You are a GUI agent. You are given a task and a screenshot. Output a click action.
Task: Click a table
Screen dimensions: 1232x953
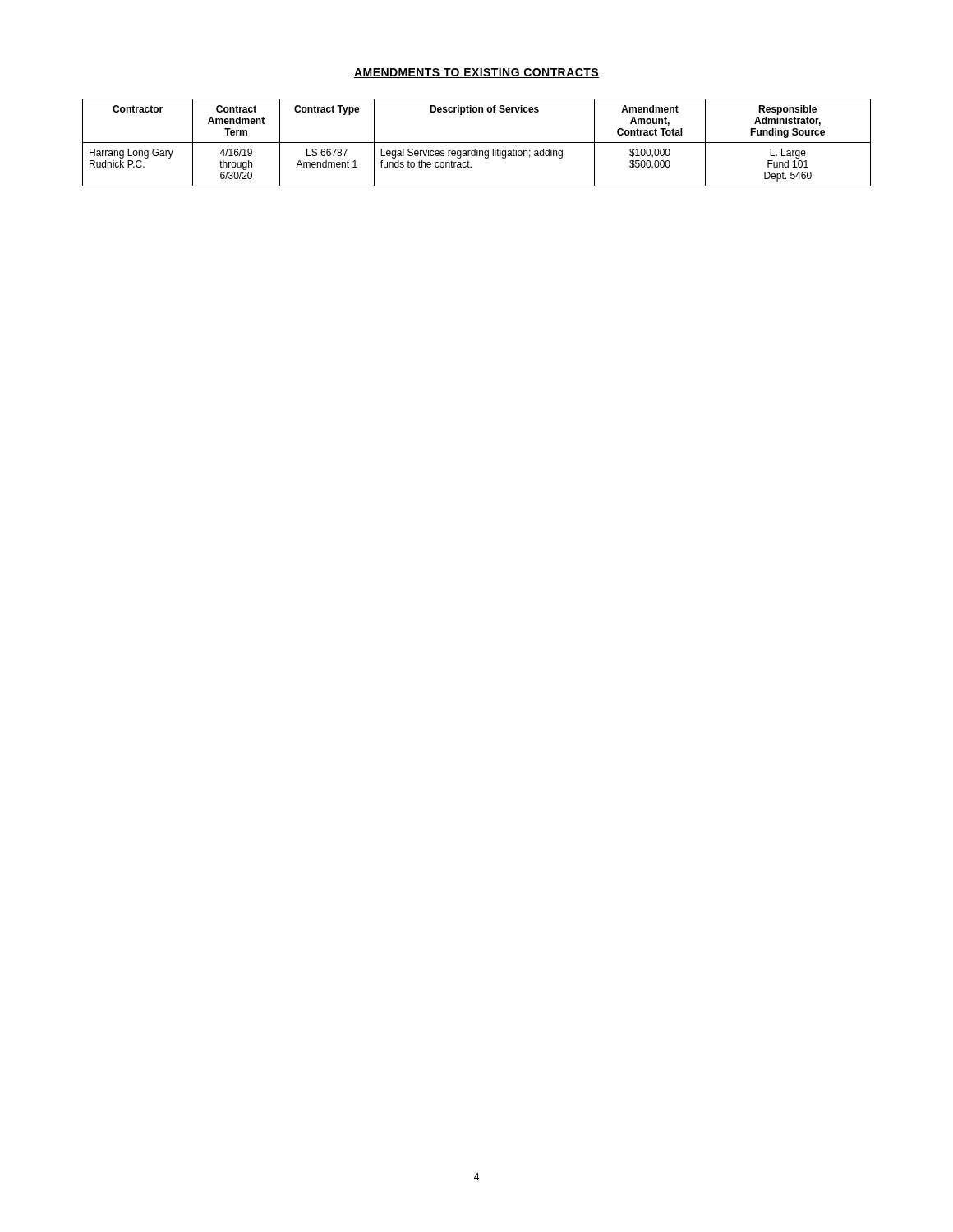(476, 142)
